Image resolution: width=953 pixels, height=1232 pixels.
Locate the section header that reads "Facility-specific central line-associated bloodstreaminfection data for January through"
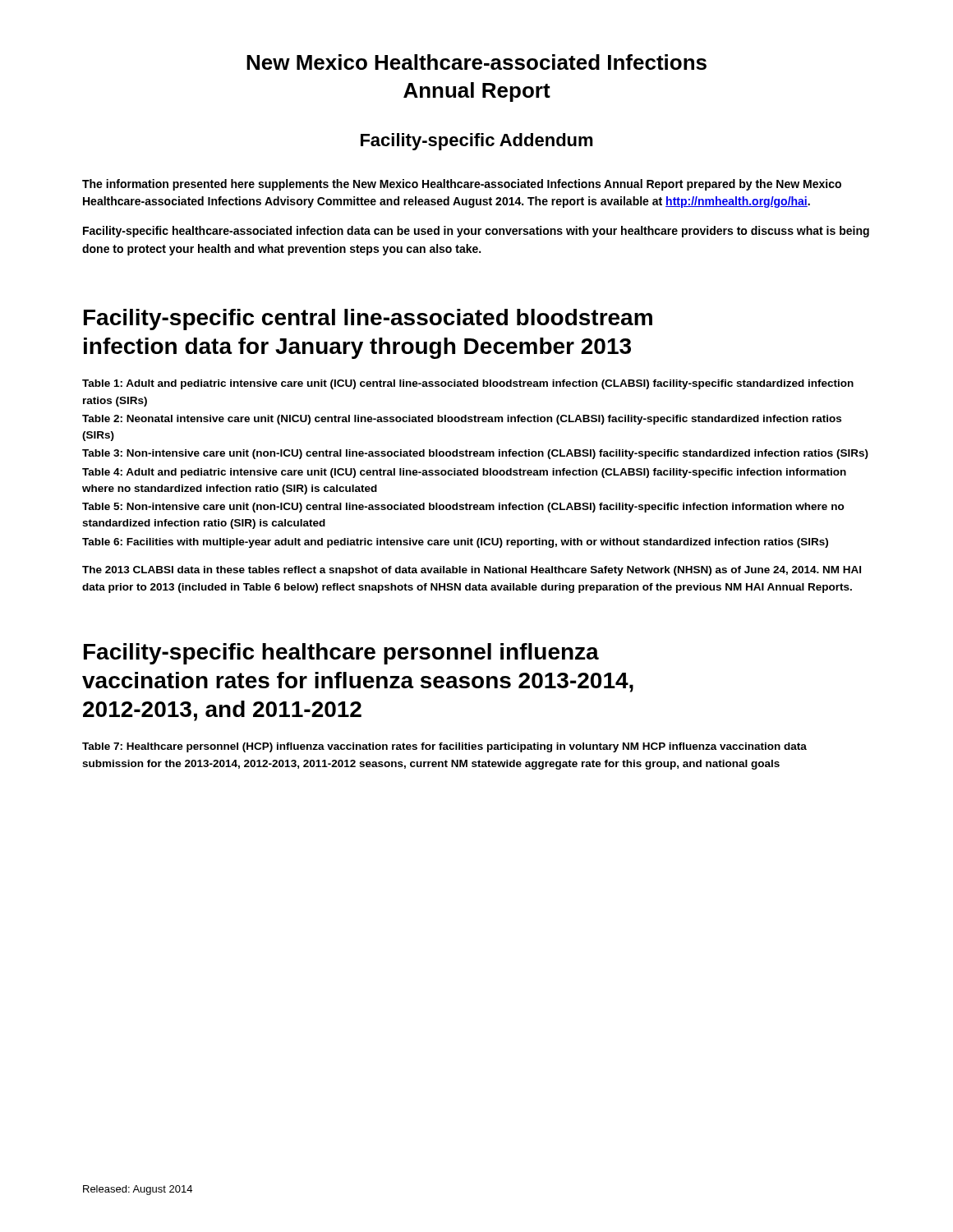[368, 332]
